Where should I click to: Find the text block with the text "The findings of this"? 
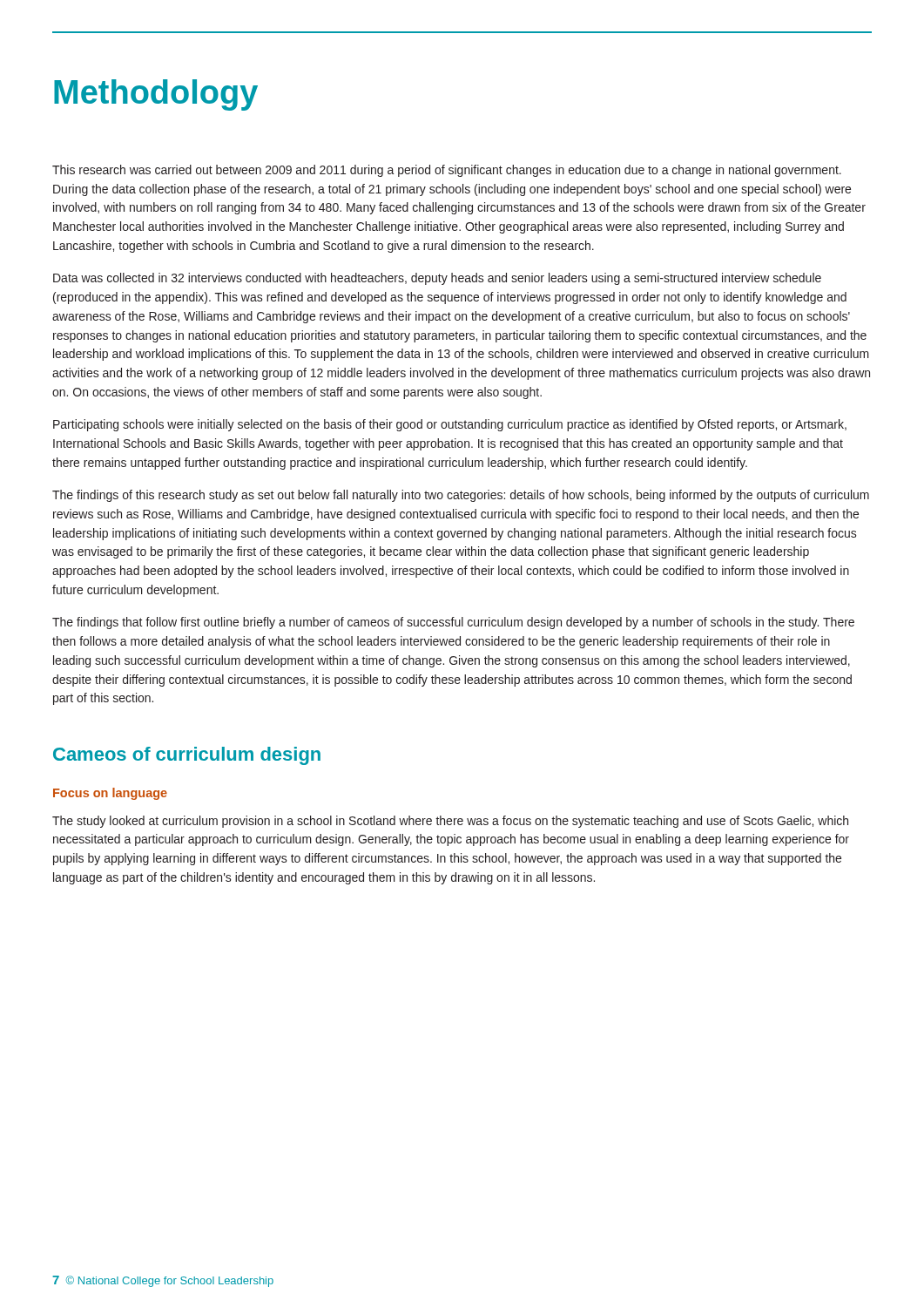click(461, 542)
